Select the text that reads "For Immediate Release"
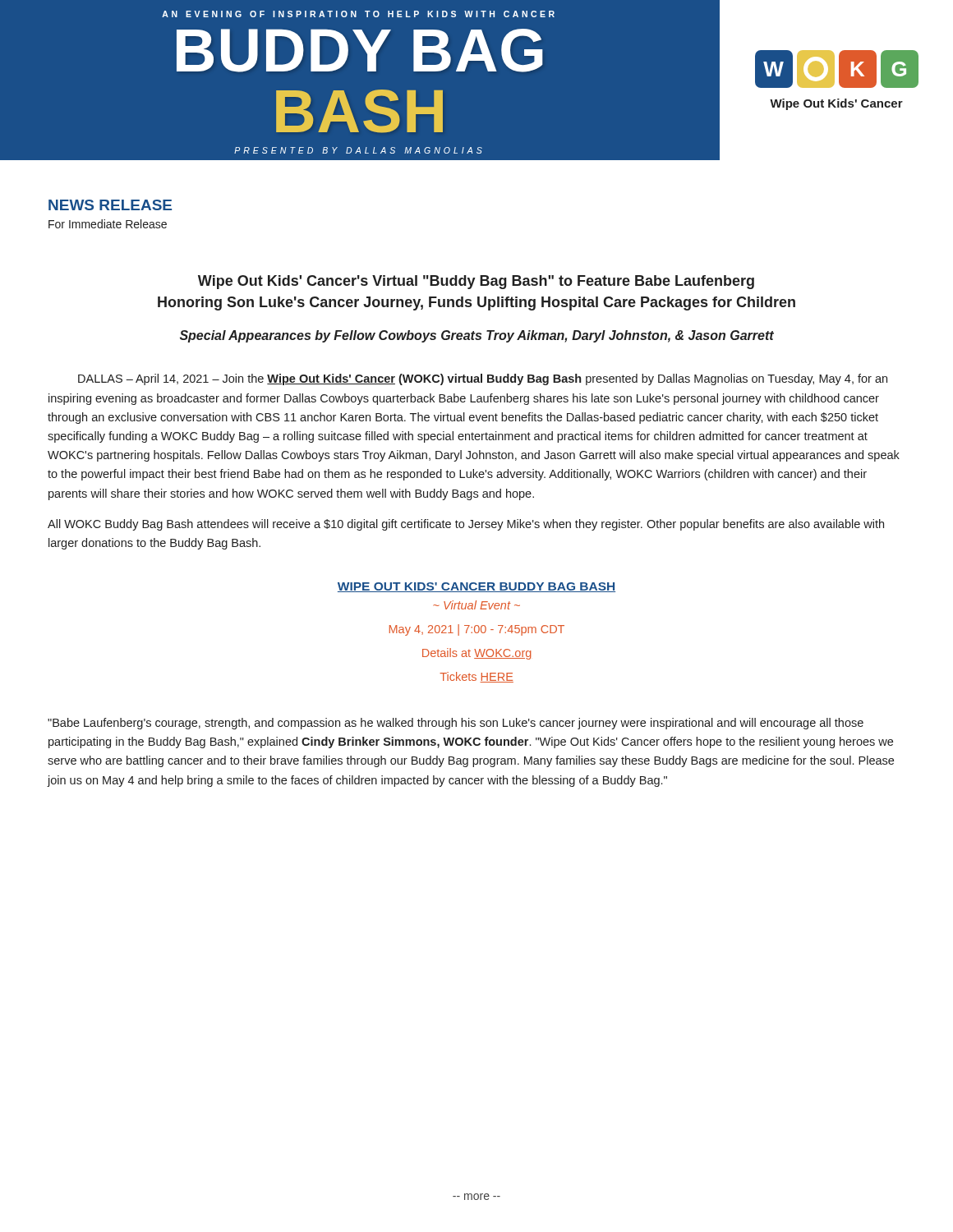Image resolution: width=953 pixels, height=1232 pixels. click(x=107, y=224)
